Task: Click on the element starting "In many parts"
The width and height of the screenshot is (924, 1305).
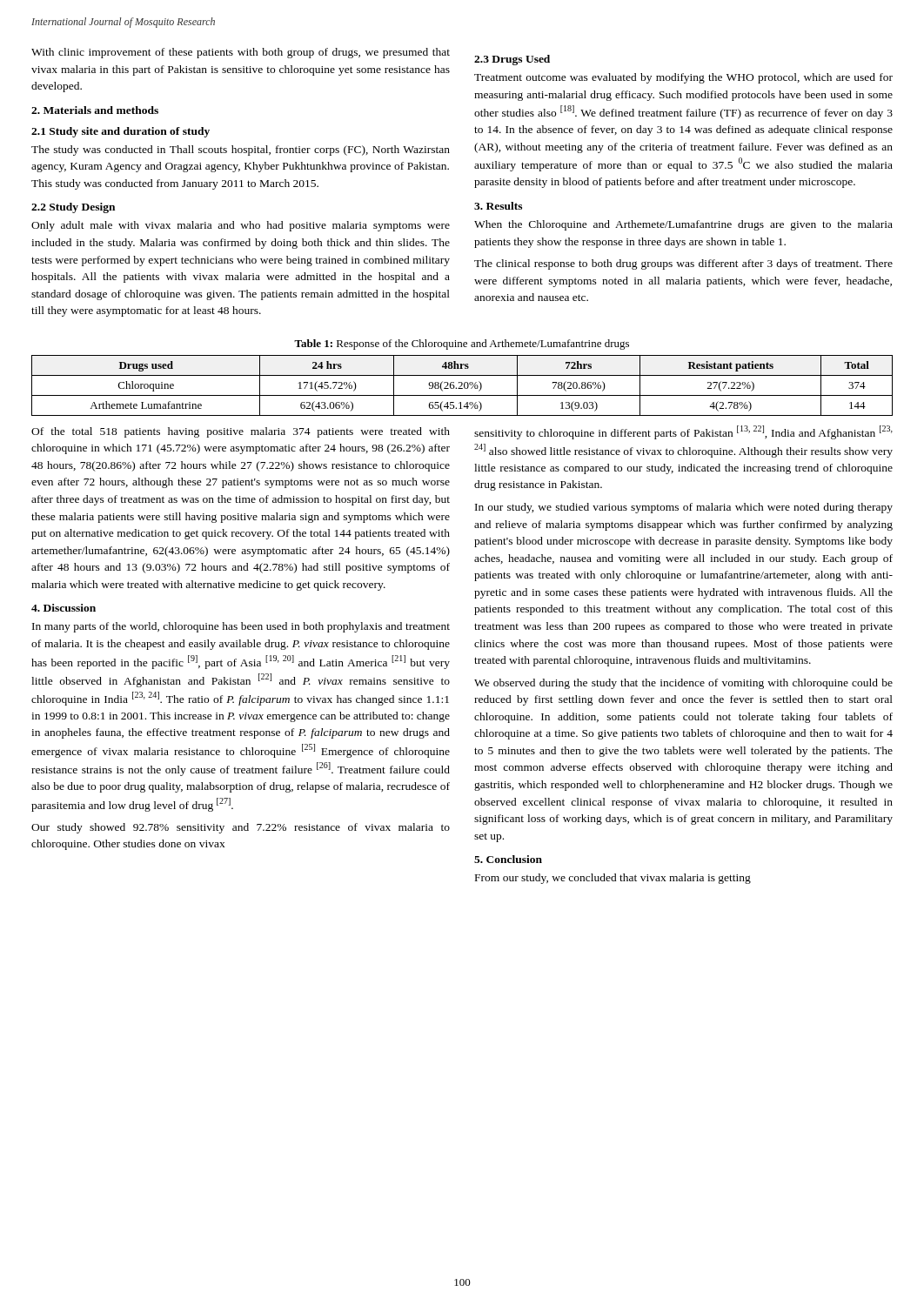Action: [241, 735]
